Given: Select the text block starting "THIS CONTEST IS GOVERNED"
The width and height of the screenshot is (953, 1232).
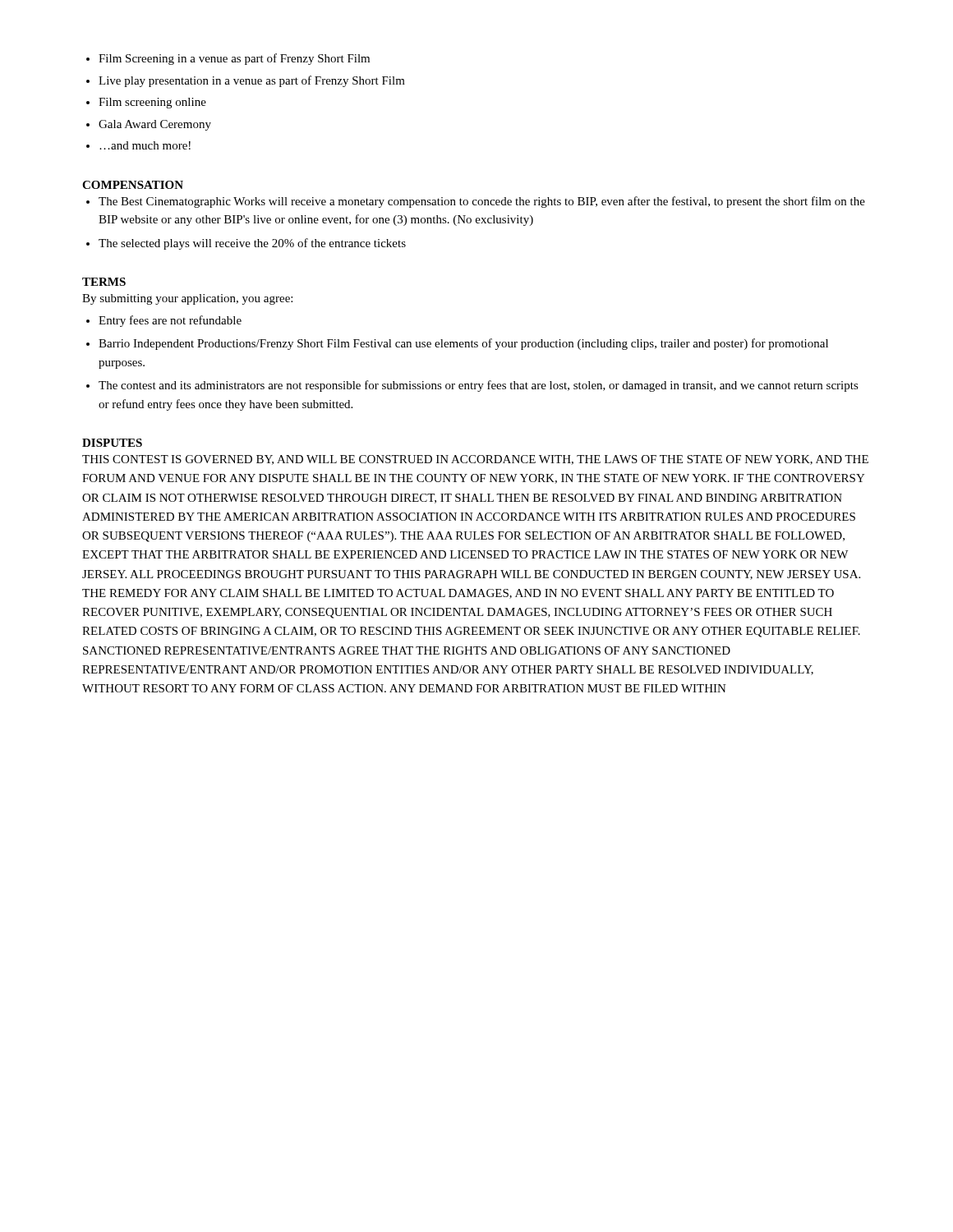Looking at the screenshot, I should [475, 574].
